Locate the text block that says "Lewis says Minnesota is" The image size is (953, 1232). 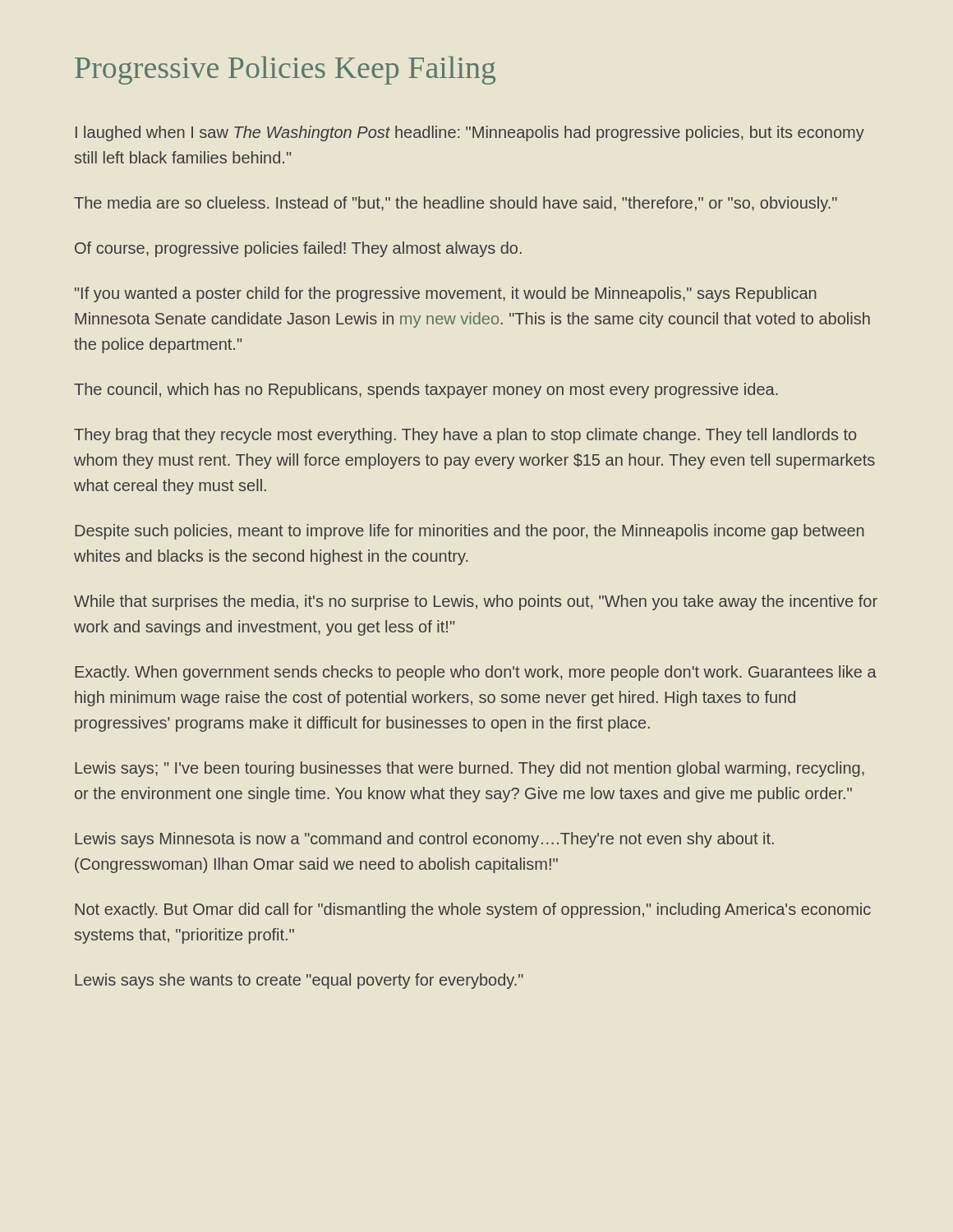(476, 851)
